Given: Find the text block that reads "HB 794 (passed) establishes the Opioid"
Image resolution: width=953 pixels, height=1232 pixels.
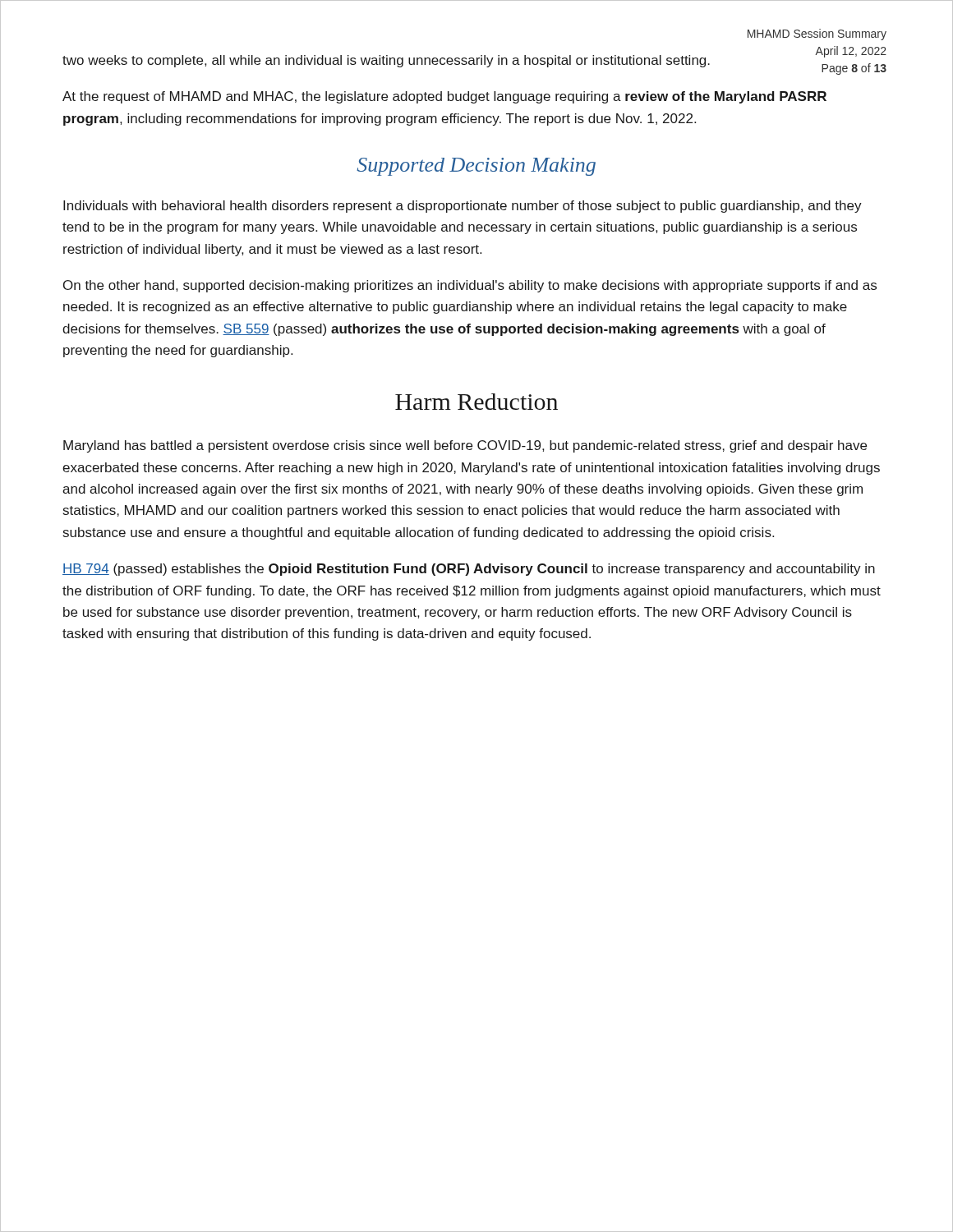Looking at the screenshot, I should pyautogui.click(x=471, y=601).
